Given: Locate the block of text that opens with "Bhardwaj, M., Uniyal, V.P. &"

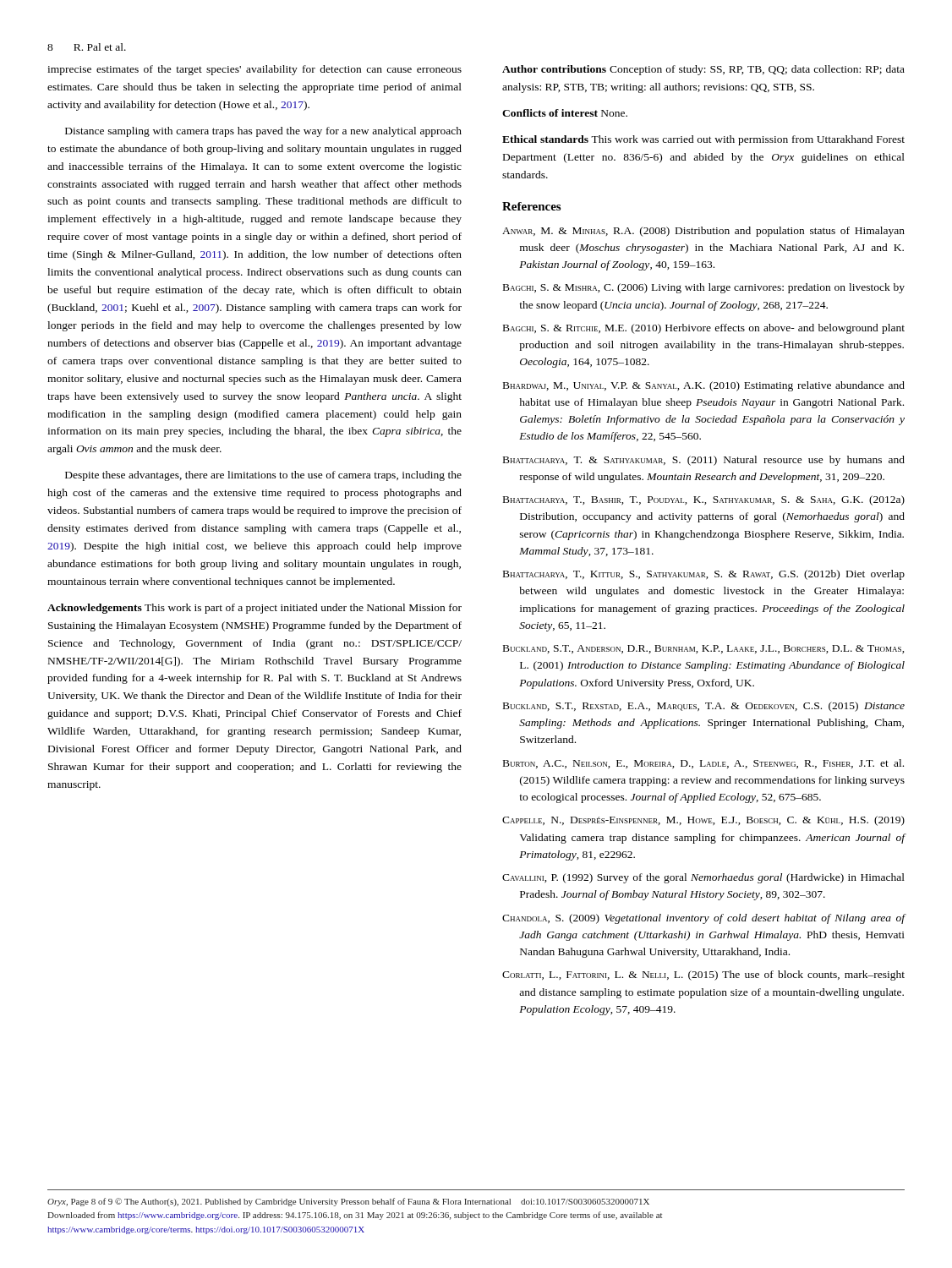Looking at the screenshot, I should click(x=703, y=411).
